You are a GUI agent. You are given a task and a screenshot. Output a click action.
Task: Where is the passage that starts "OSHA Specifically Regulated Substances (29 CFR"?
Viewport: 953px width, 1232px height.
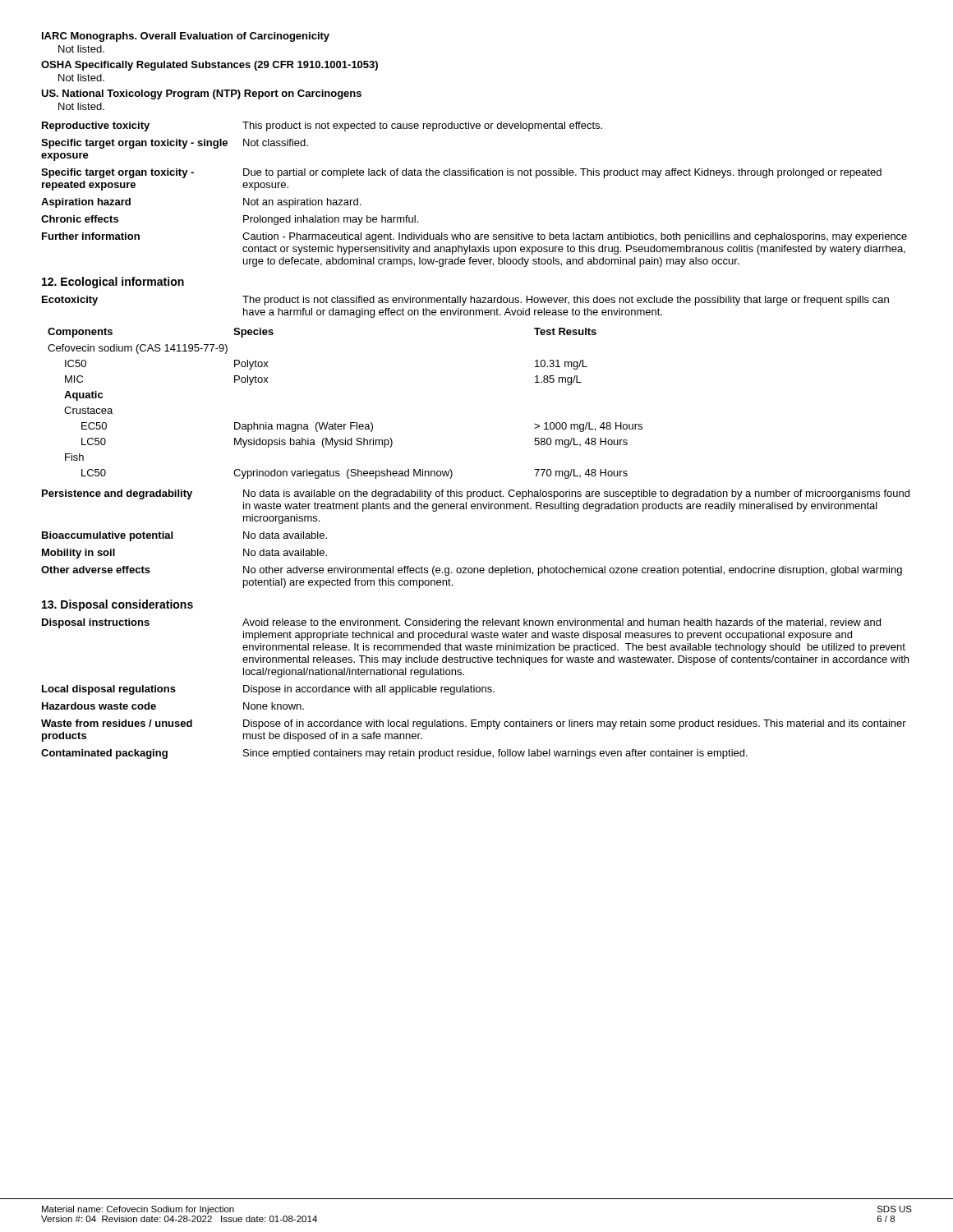(x=210, y=64)
